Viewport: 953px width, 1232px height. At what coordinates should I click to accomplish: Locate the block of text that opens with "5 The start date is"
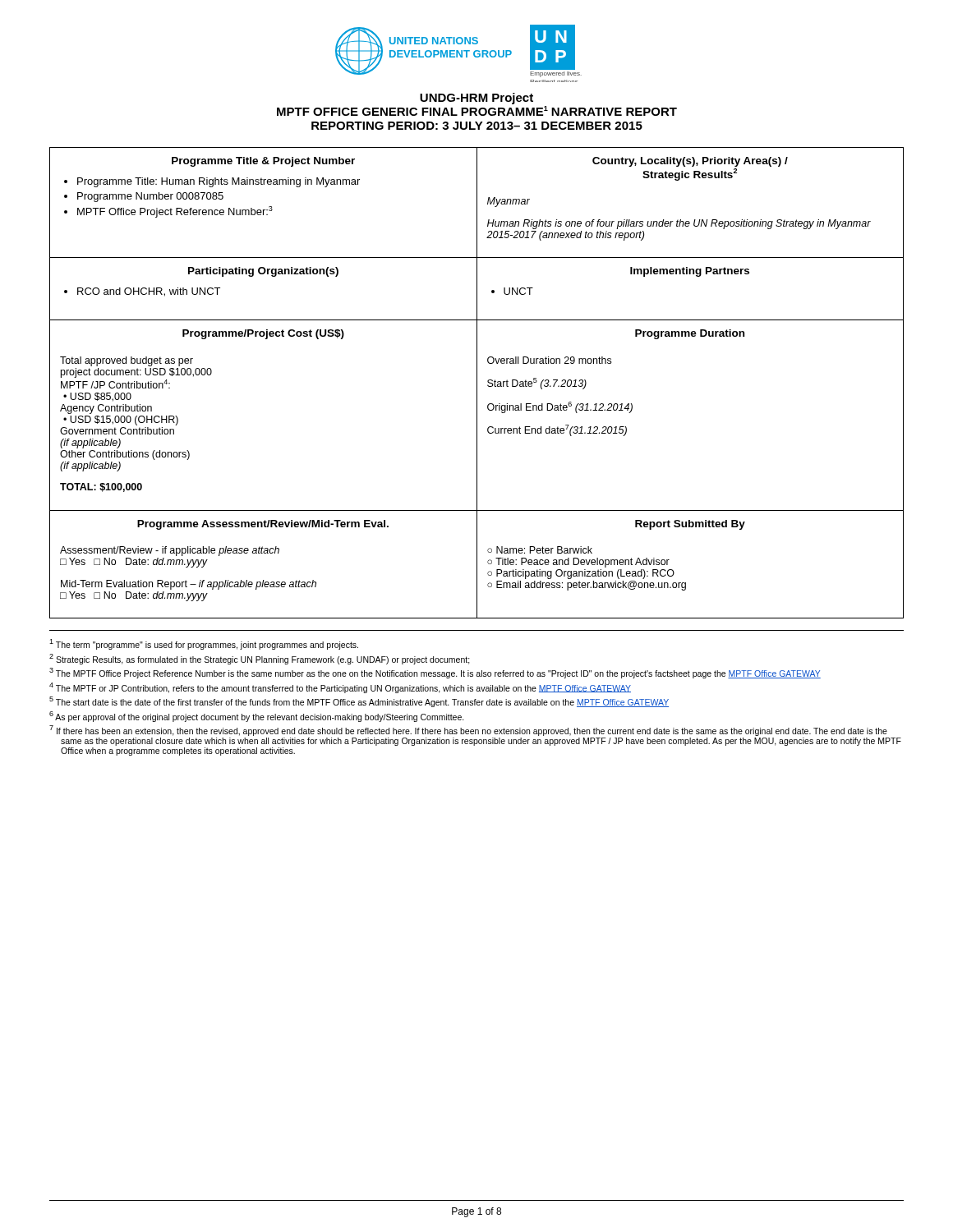coord(476,701)
